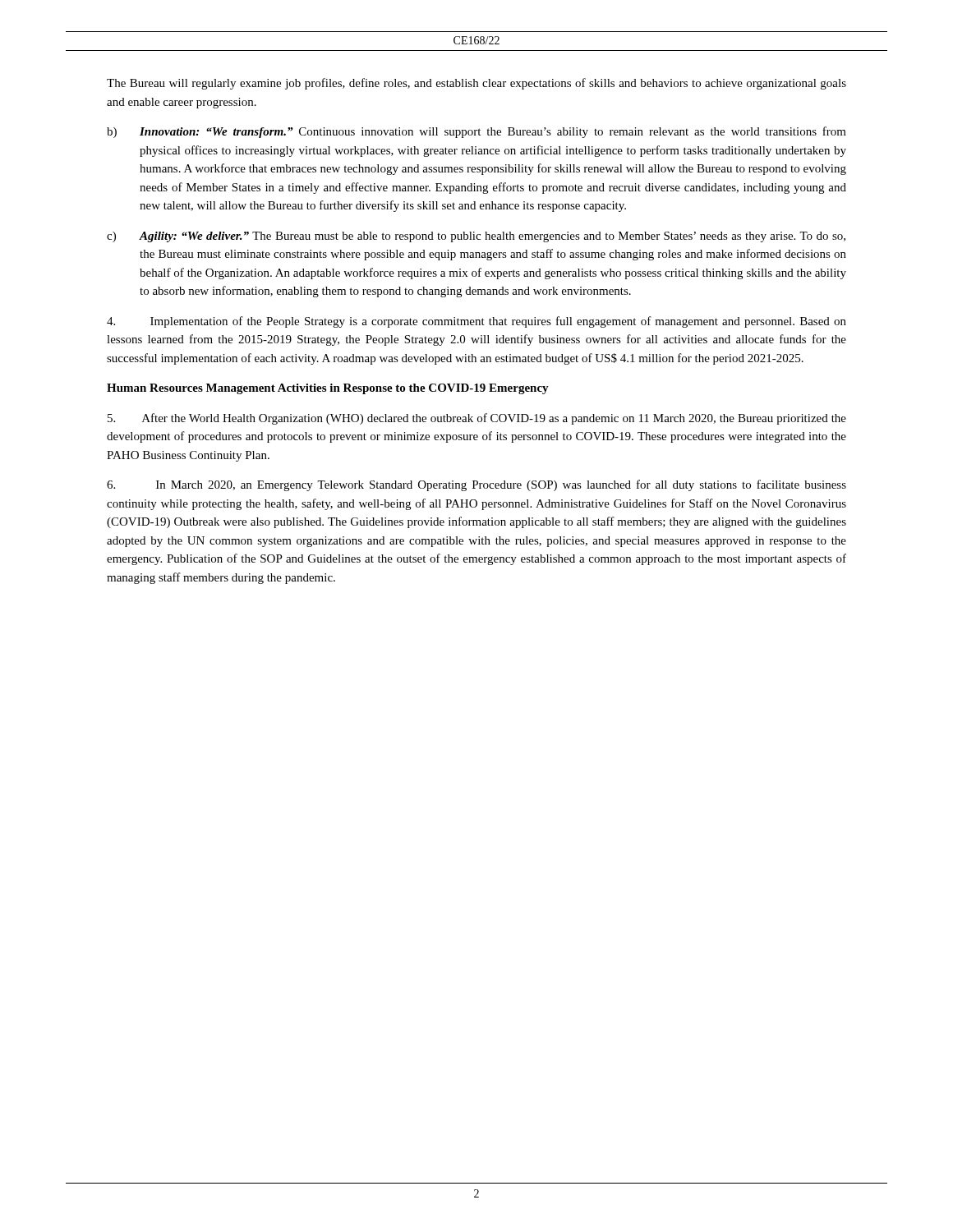953x1232 pixels.
Task: Point to the passage starting "c) Agility: “We deliver.” The Bureau must be"
Action: [476, 263]
